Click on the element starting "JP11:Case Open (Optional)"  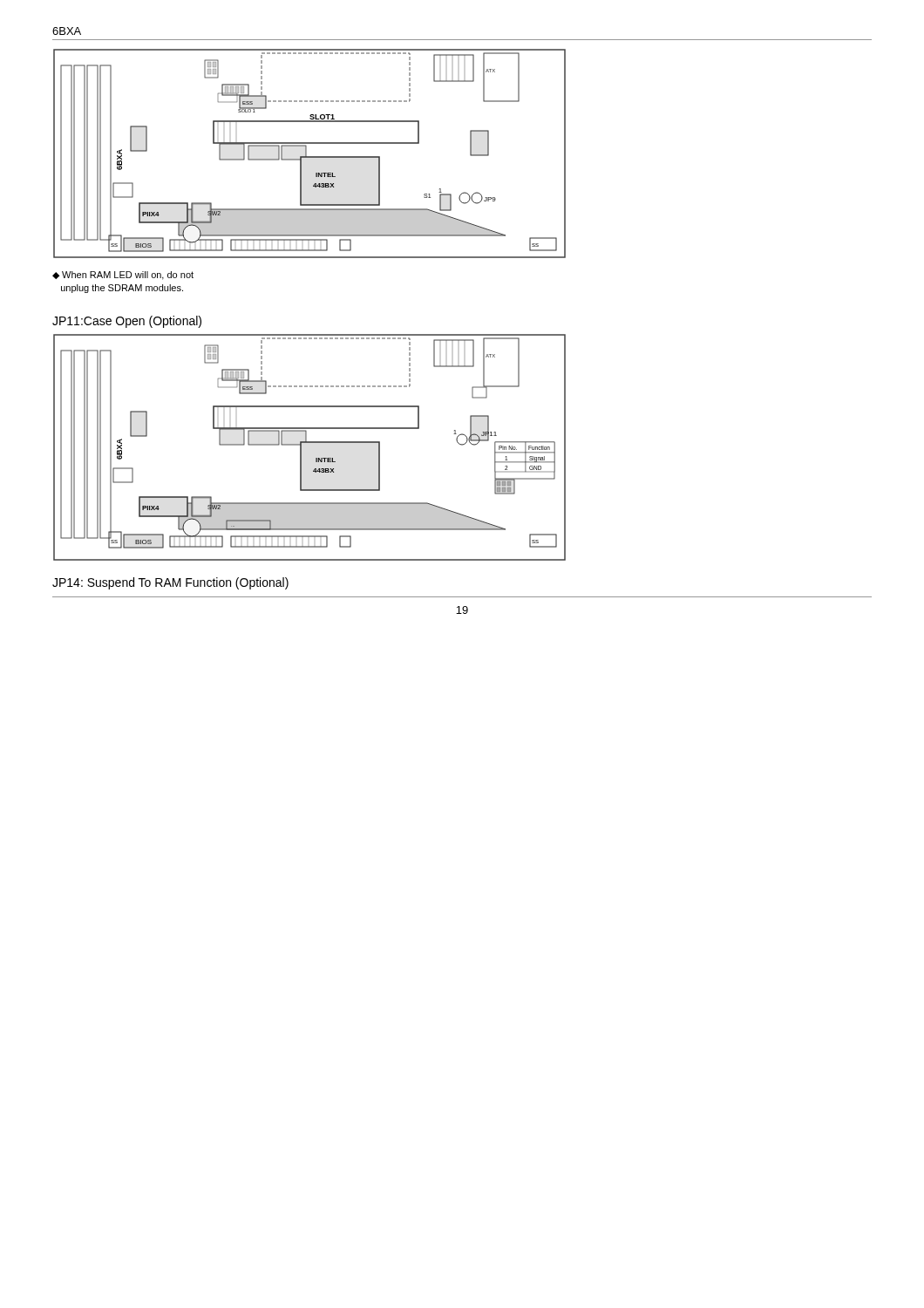click(127, 321)
